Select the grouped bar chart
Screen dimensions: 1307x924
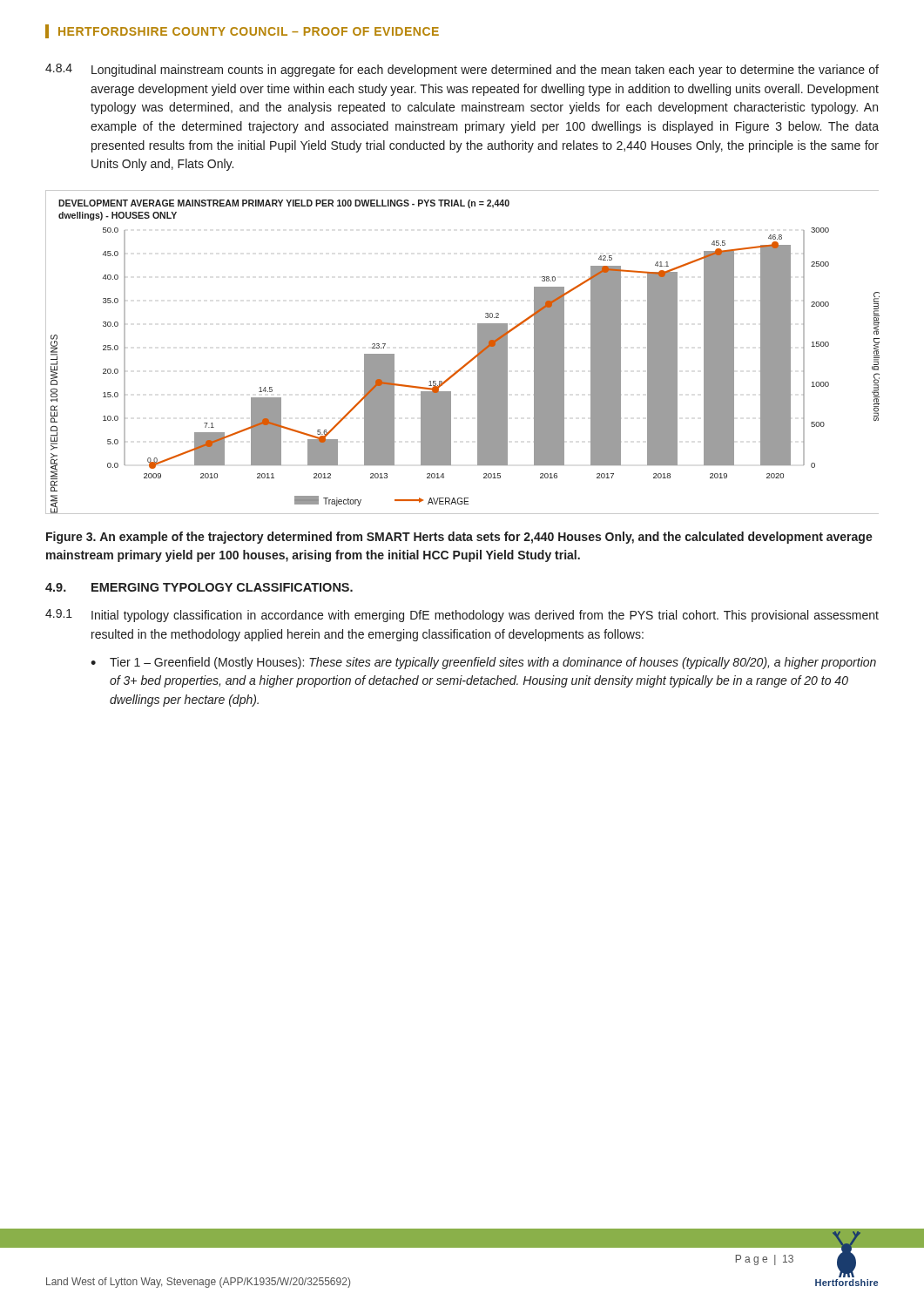tap(462, 352)
